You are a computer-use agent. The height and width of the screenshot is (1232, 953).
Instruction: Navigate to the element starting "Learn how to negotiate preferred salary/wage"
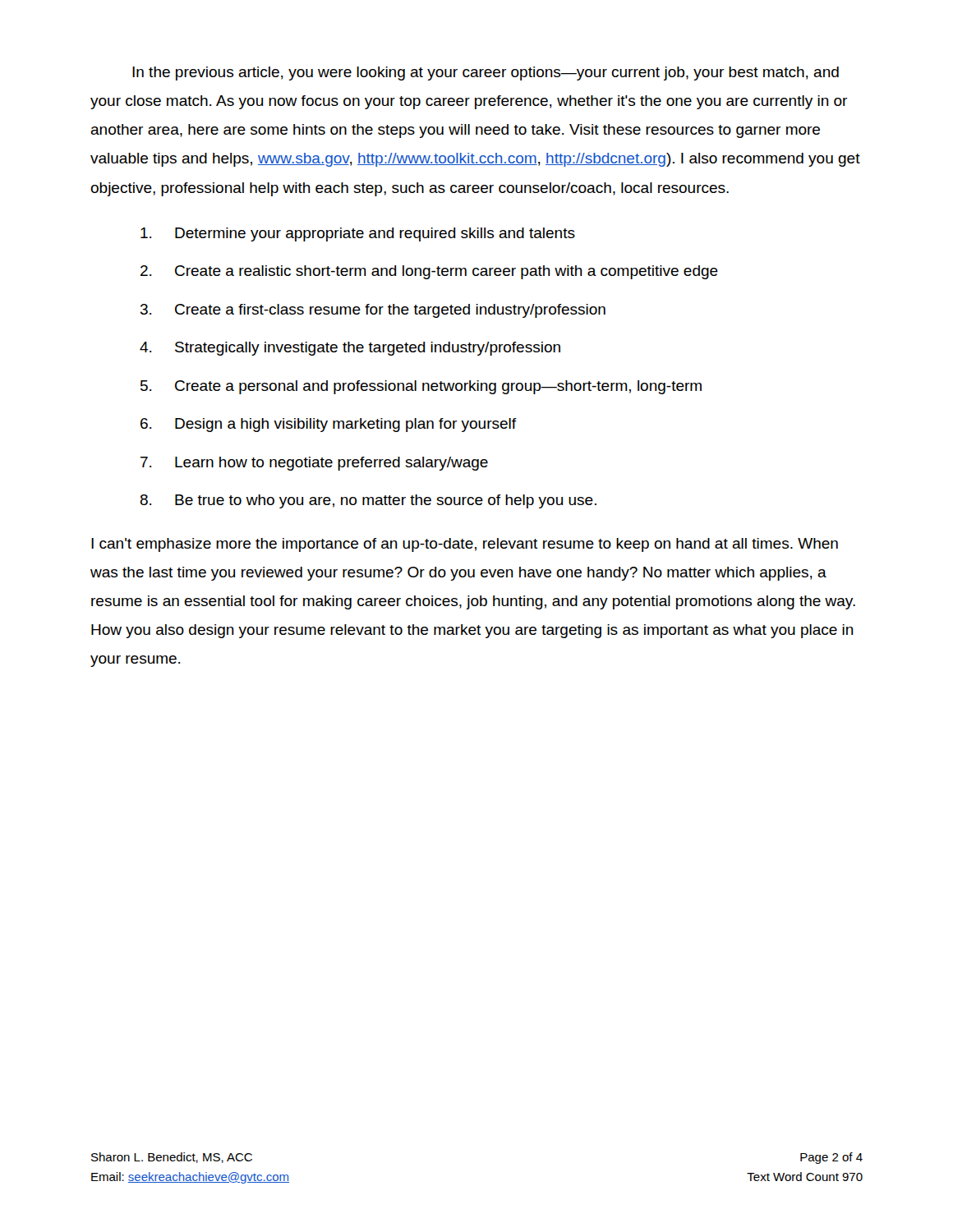tap(331, 462)
